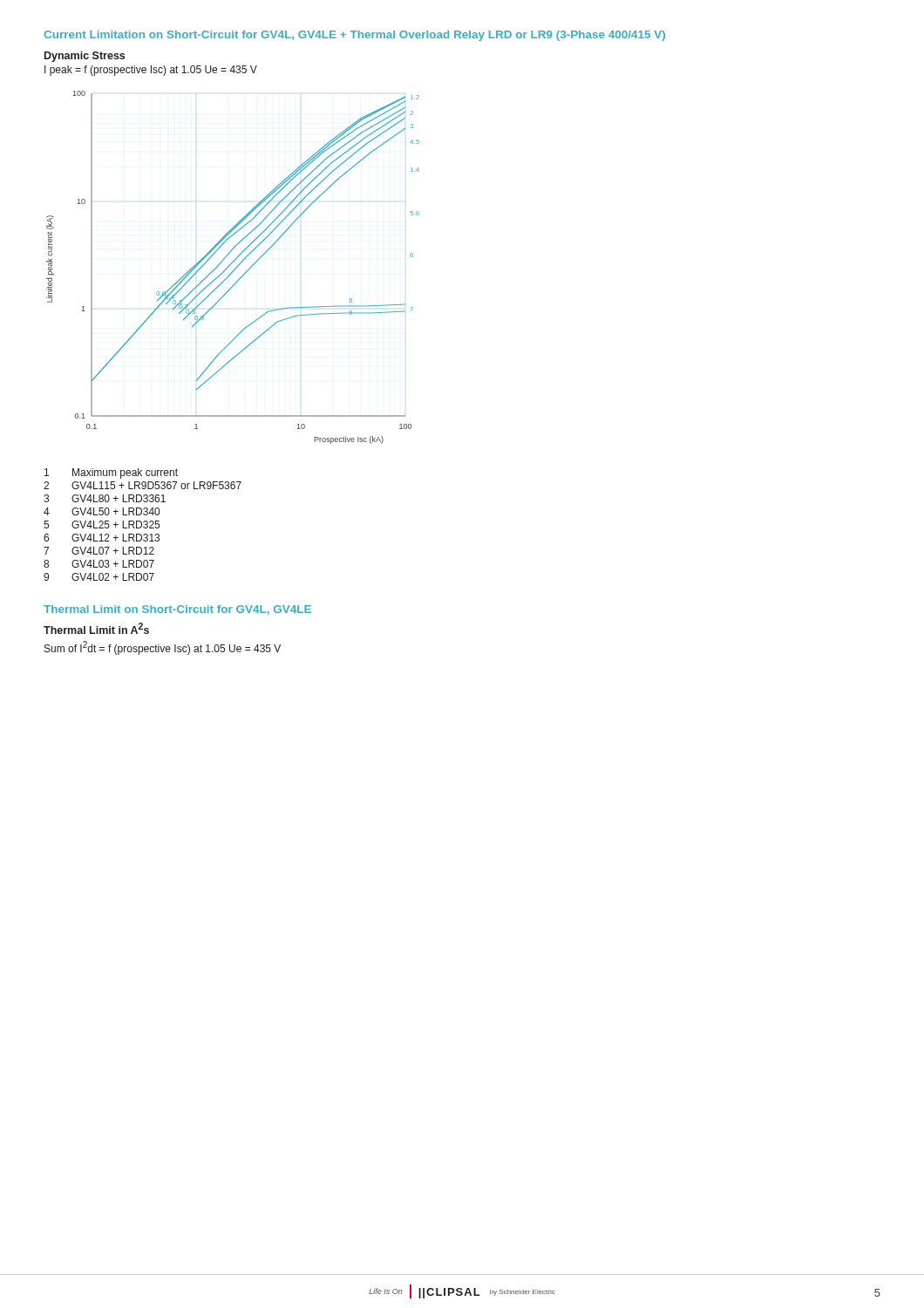The height and width of the screenshot is (1308, 924).
Task: Click on the list item that says "2GV4L115 + LR9D5367 or"
Action: click(143, 485)
